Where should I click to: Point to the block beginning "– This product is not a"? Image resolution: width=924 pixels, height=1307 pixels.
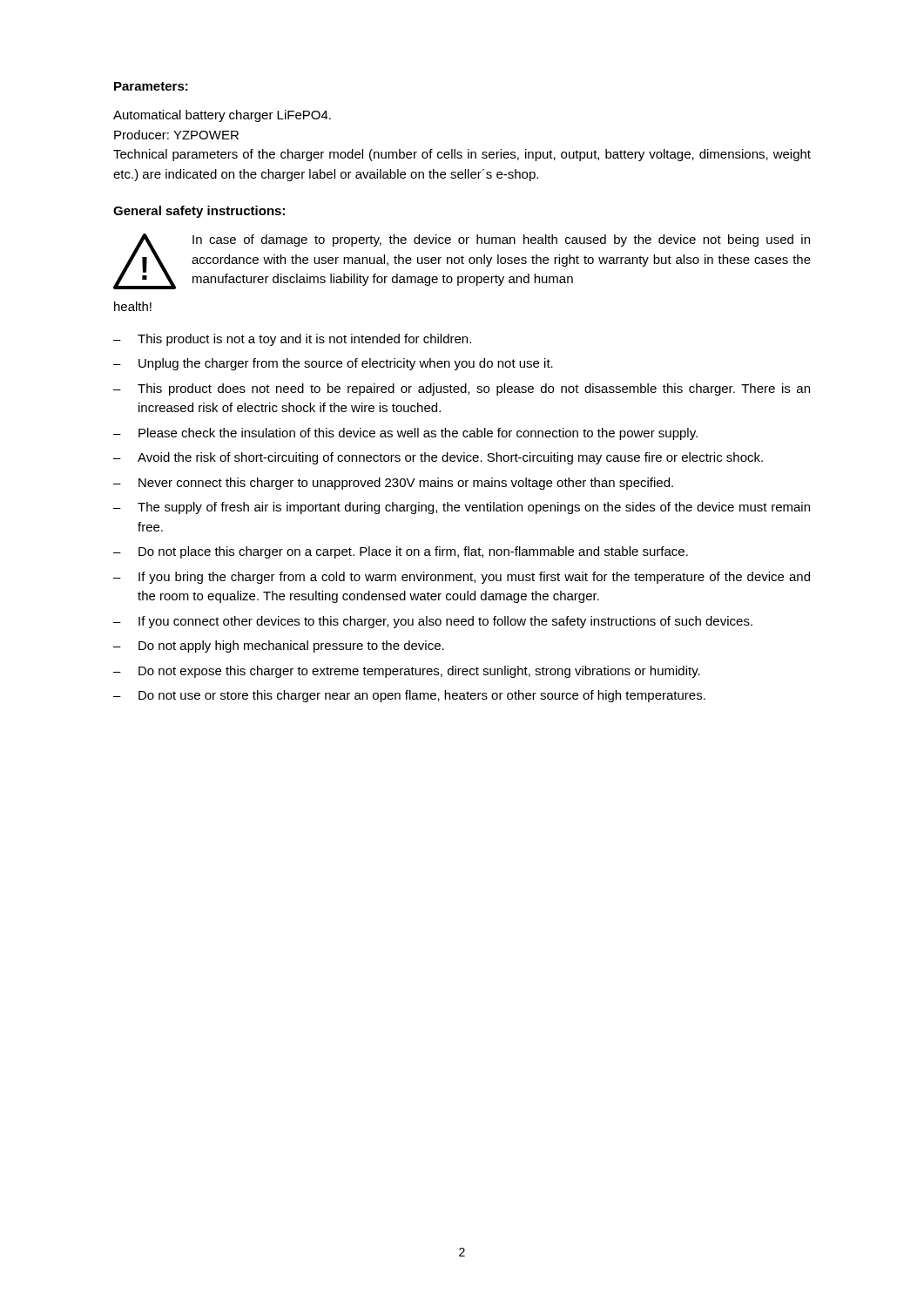462,339
